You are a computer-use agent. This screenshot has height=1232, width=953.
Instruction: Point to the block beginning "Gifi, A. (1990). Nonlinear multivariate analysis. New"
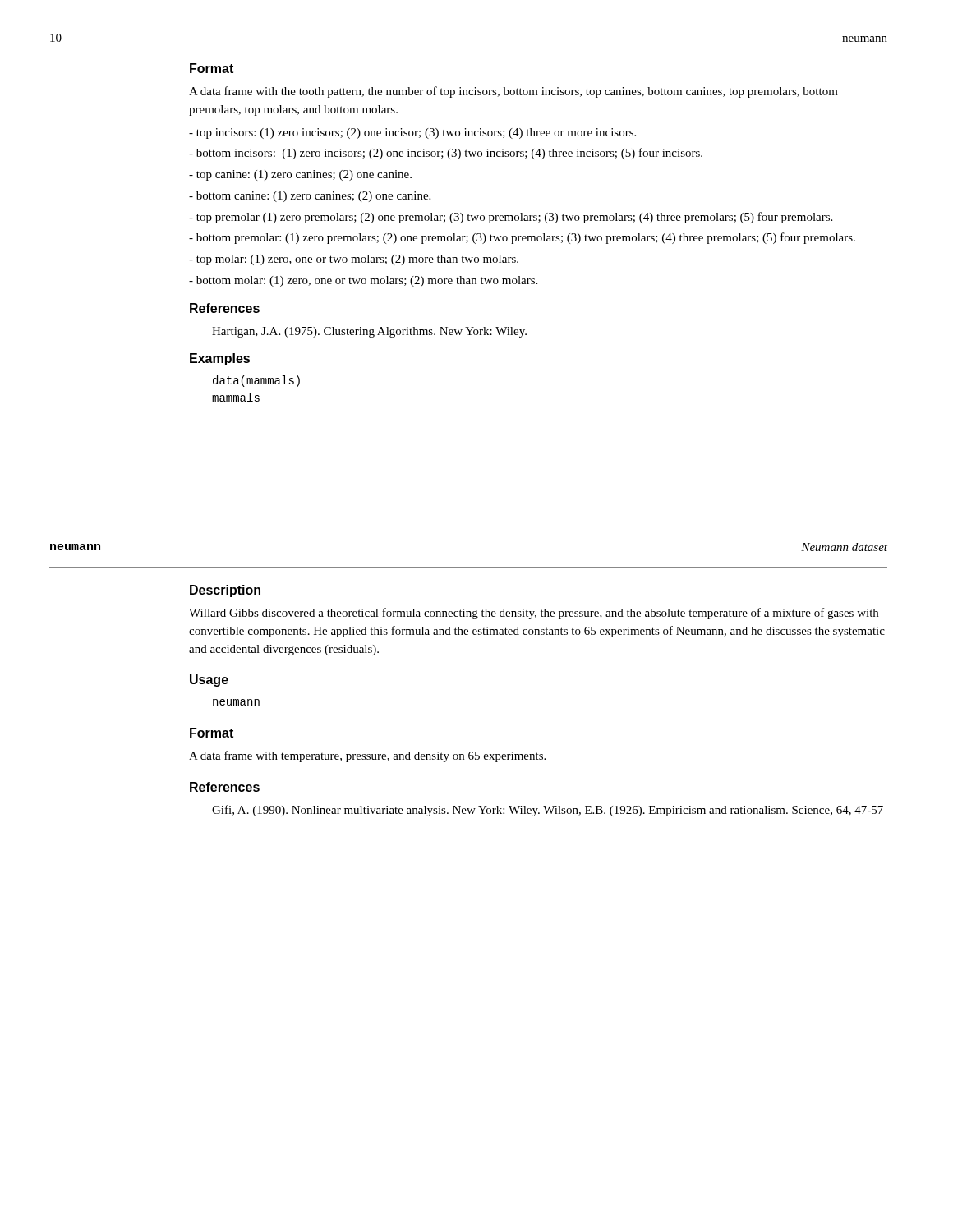coord(548,810)
